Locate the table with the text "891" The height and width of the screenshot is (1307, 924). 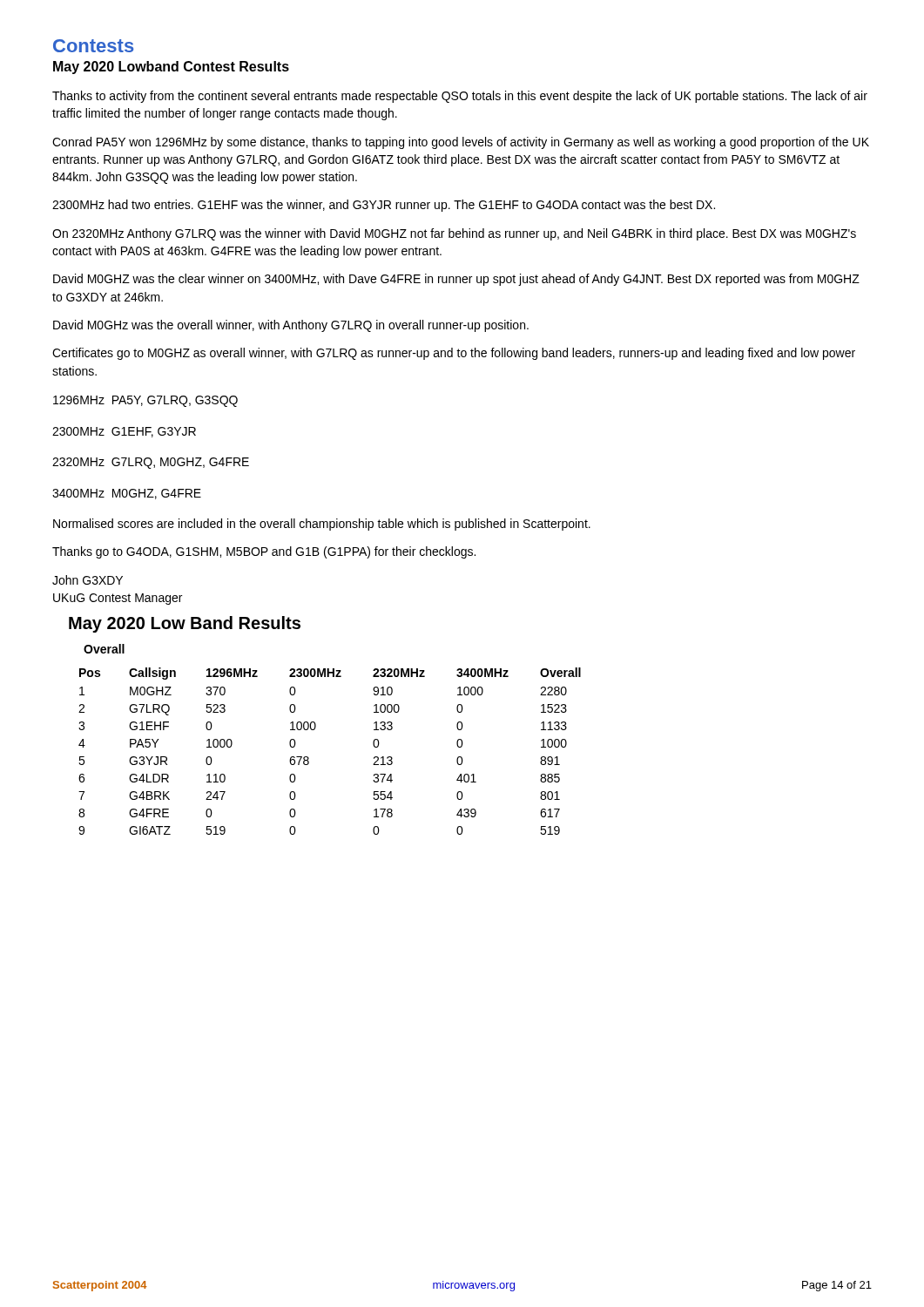(462, 751)
